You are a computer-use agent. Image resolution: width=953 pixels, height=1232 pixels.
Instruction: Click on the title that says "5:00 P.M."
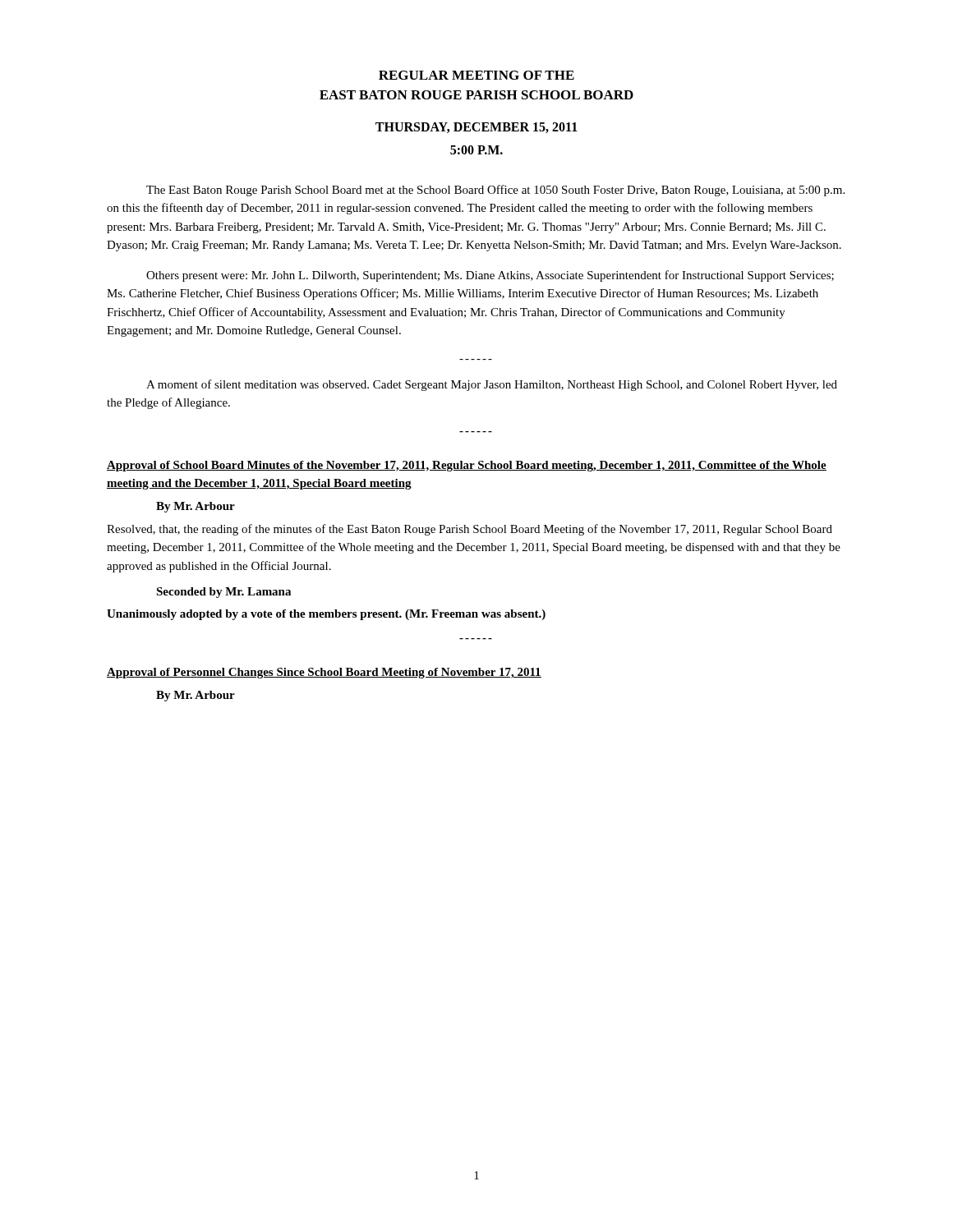476,150
